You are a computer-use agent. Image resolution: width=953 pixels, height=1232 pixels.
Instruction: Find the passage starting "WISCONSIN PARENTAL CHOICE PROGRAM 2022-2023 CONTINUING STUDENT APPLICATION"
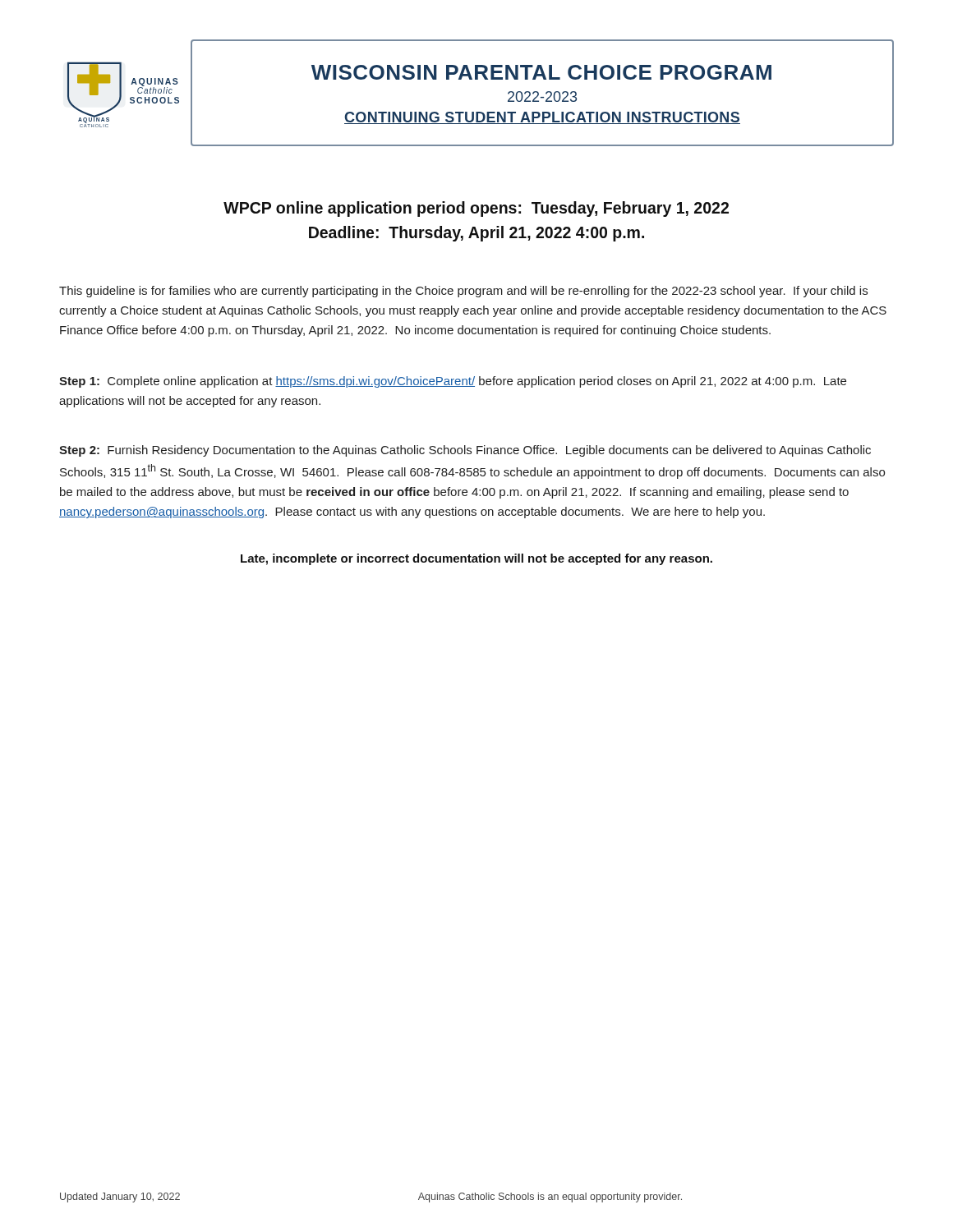[x=542, y=93]
